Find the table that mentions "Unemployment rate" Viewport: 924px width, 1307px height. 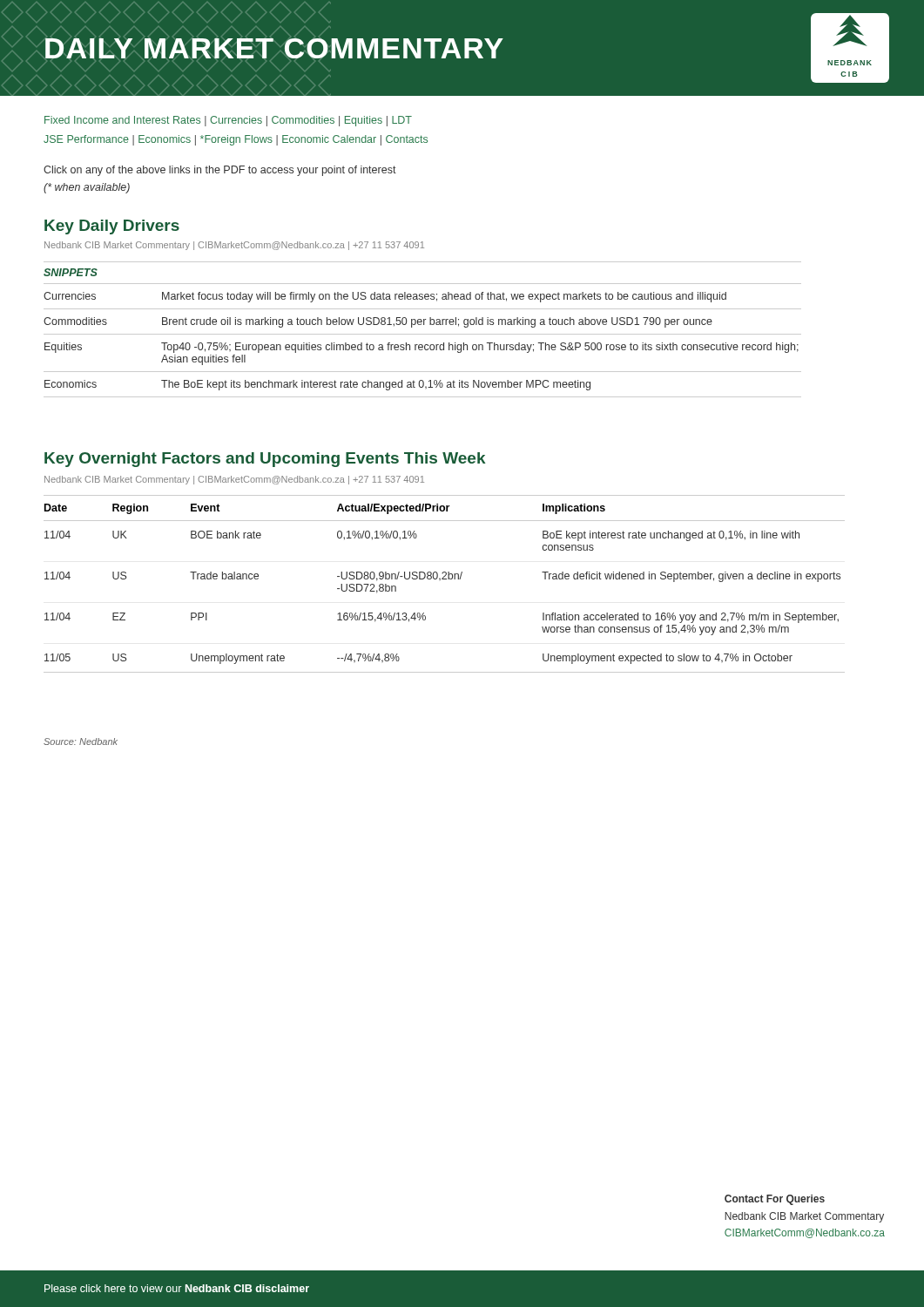pos(444,584)
